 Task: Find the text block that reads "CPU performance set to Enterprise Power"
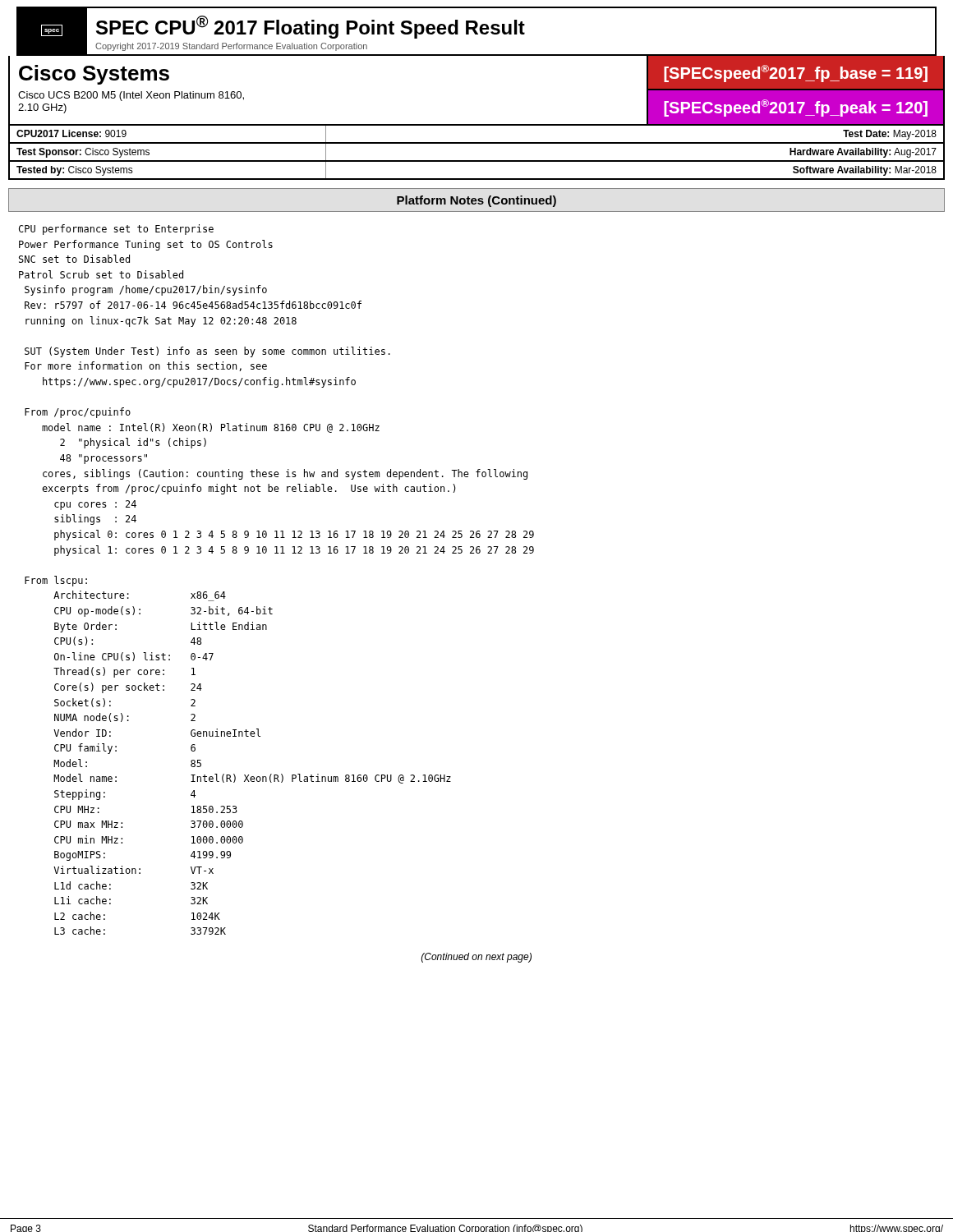pyautogui.click(x=116, y=230)
